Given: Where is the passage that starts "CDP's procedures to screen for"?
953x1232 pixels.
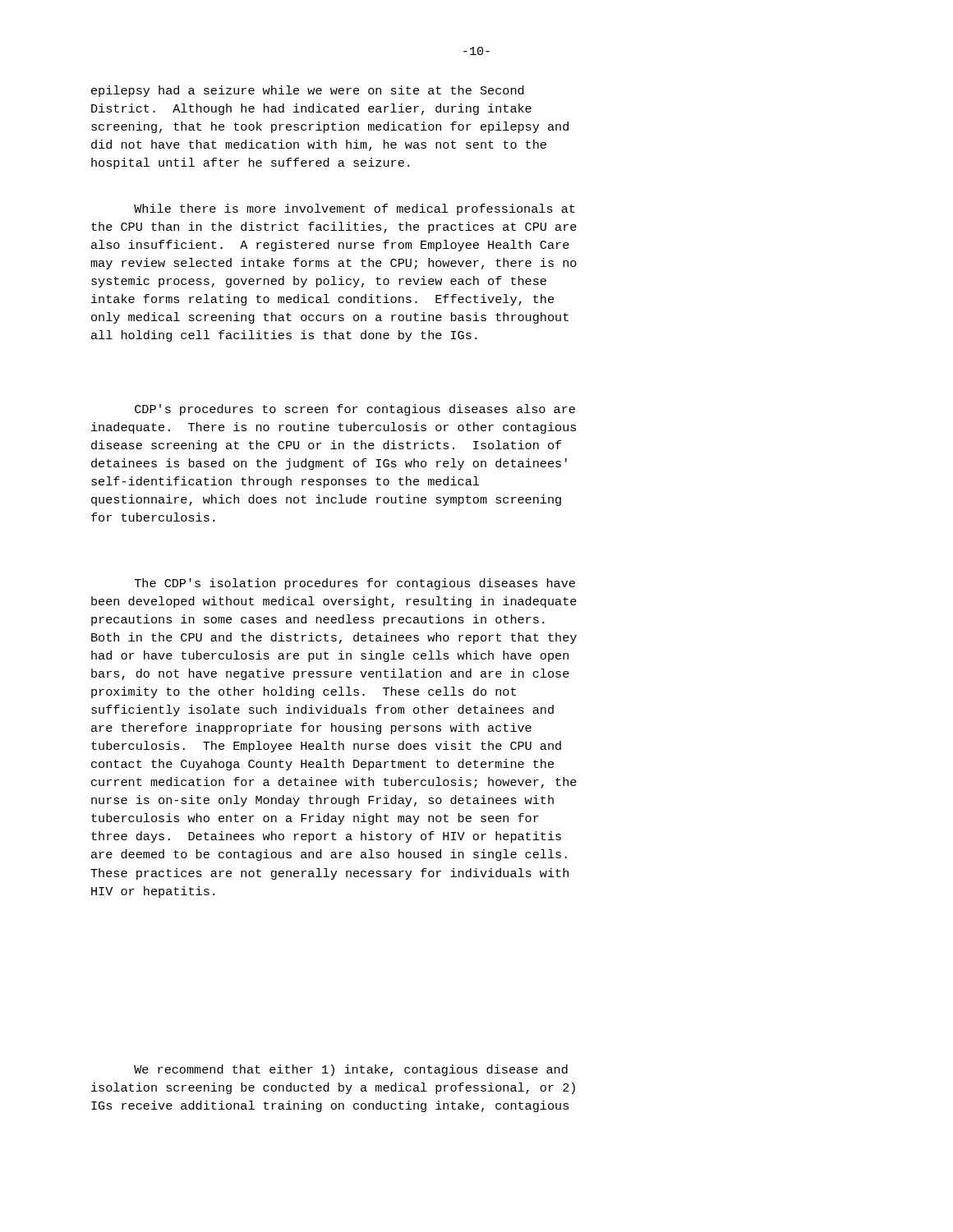Looking at the screenshot, I should tap(334, 464).
